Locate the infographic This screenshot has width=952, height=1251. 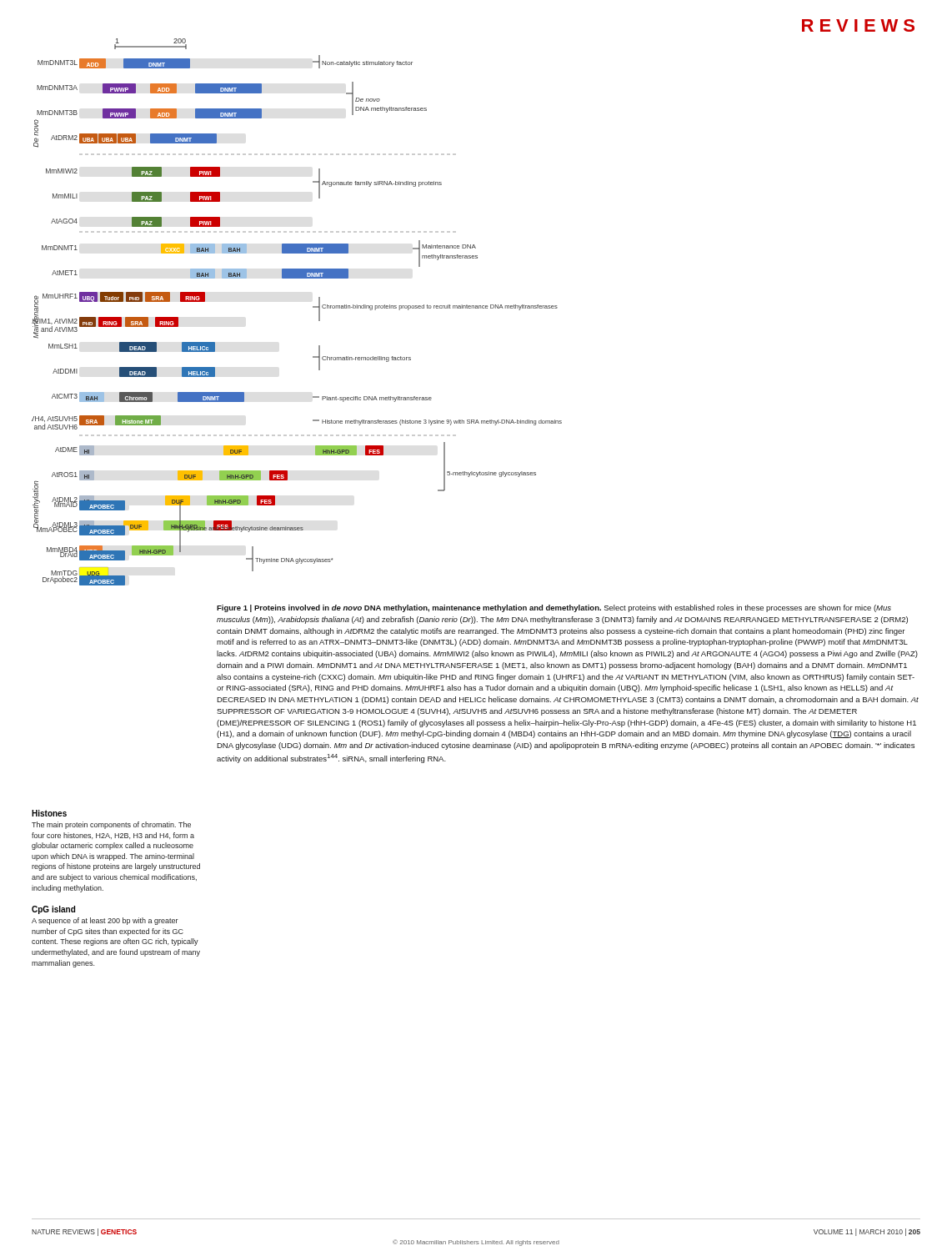point(348,304)
